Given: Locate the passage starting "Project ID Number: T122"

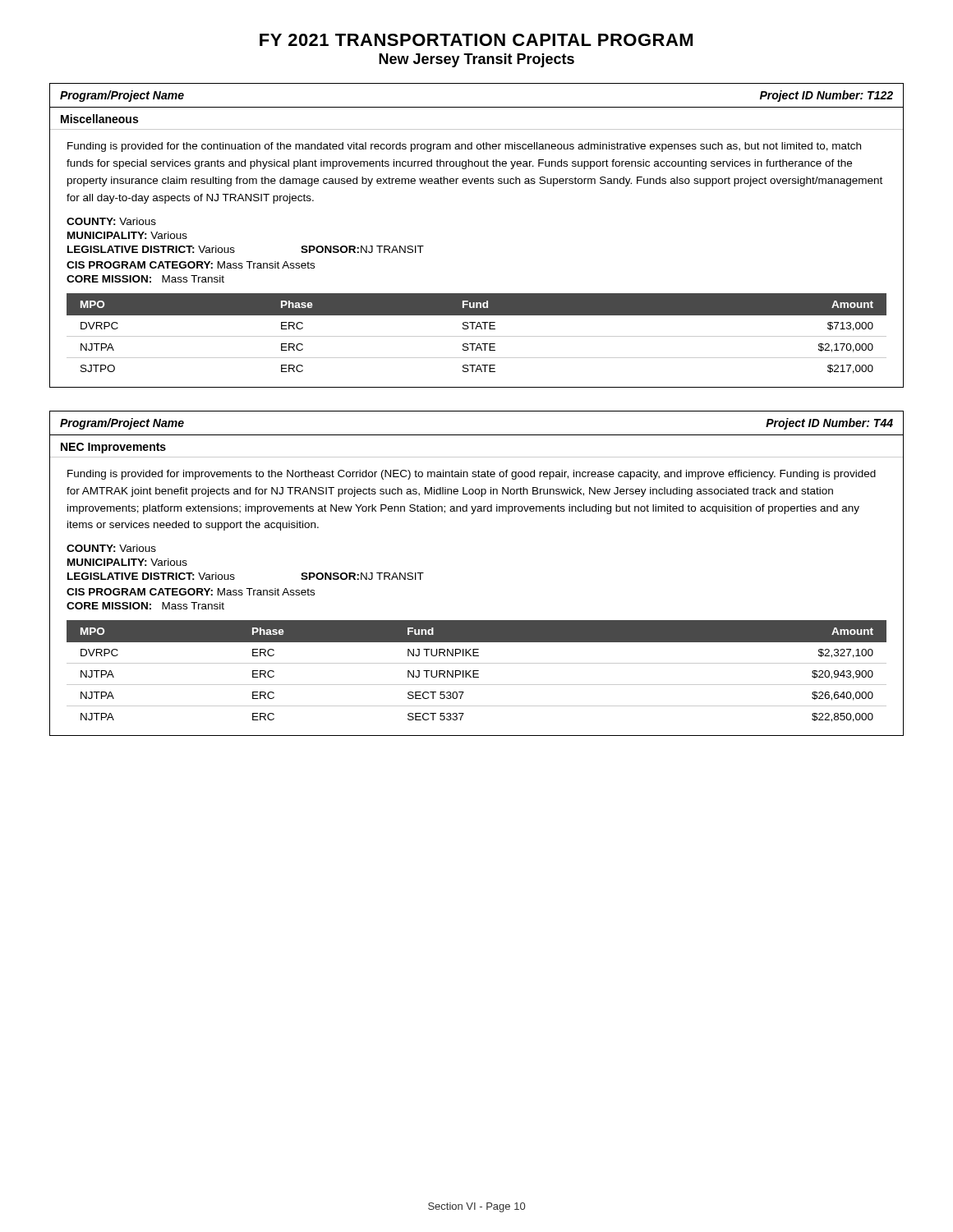Looking at the screenshot, I should [x=826, y=95].
